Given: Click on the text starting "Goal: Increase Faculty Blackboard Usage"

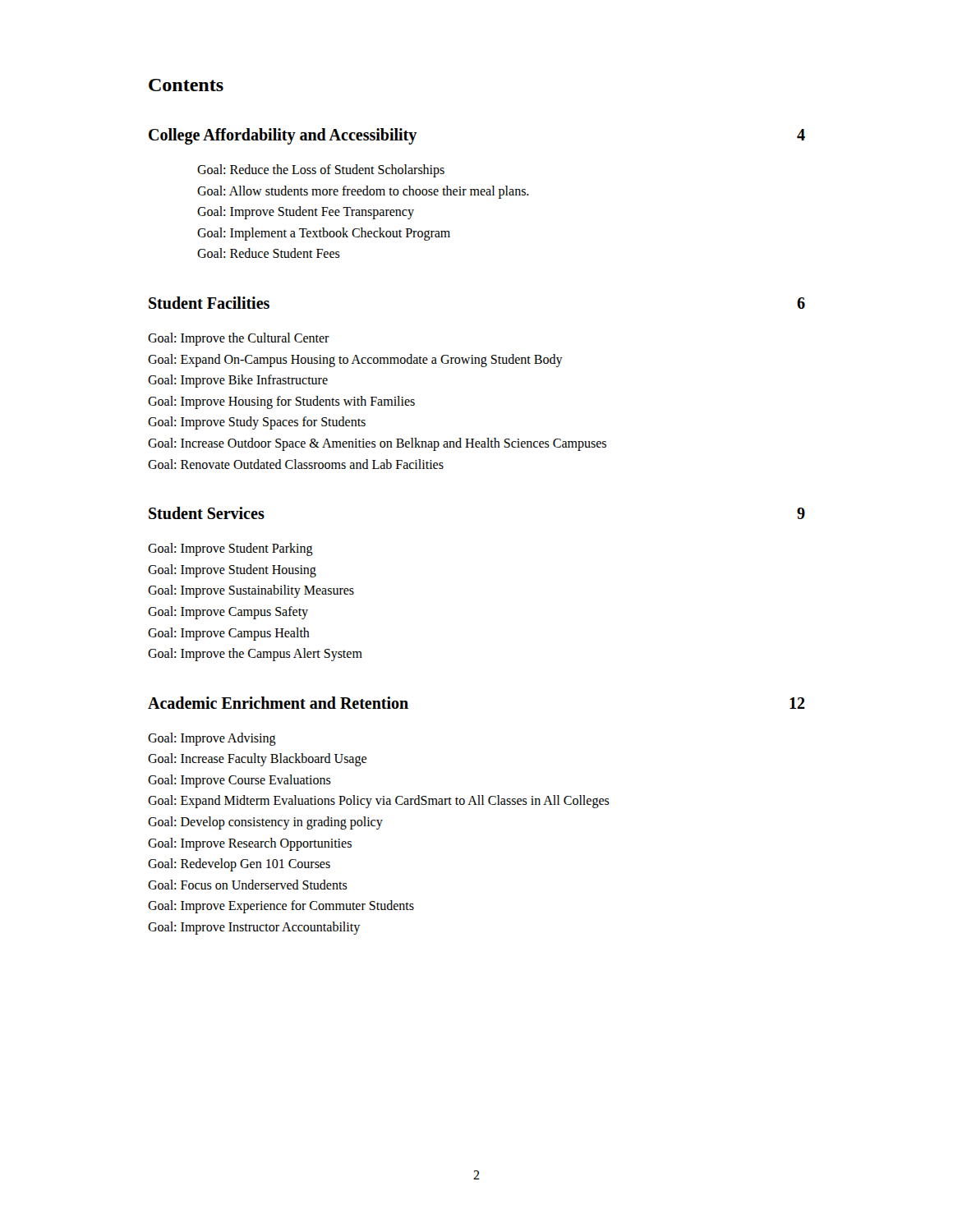Looking at the screenshot, I should pos(257,759).
